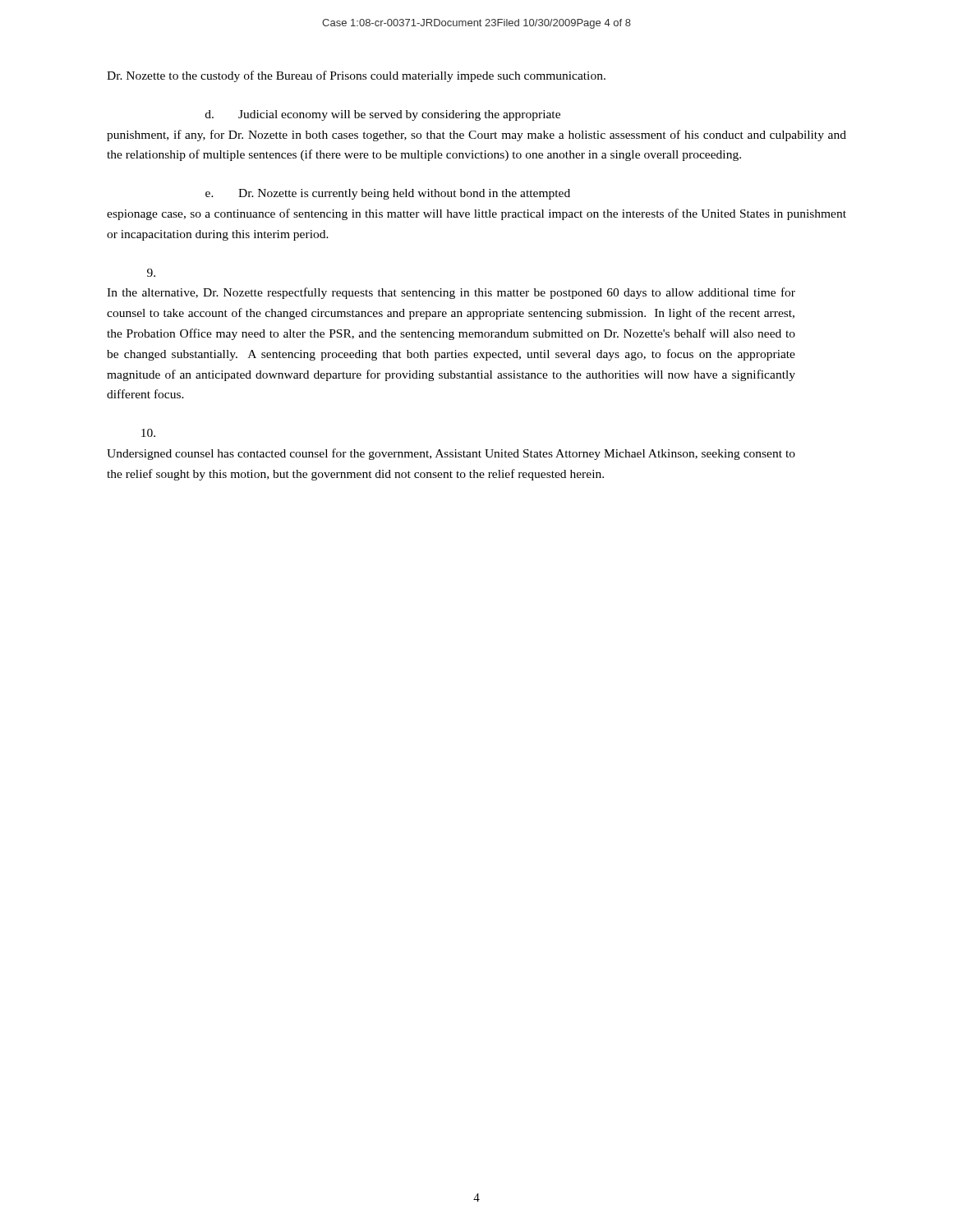Image resolution: width=953 pixels, height=1232 pixels.
Task: Point to the text starting "Undersigned counsel has contacted counsel"
Action: [x=451, y=454]
